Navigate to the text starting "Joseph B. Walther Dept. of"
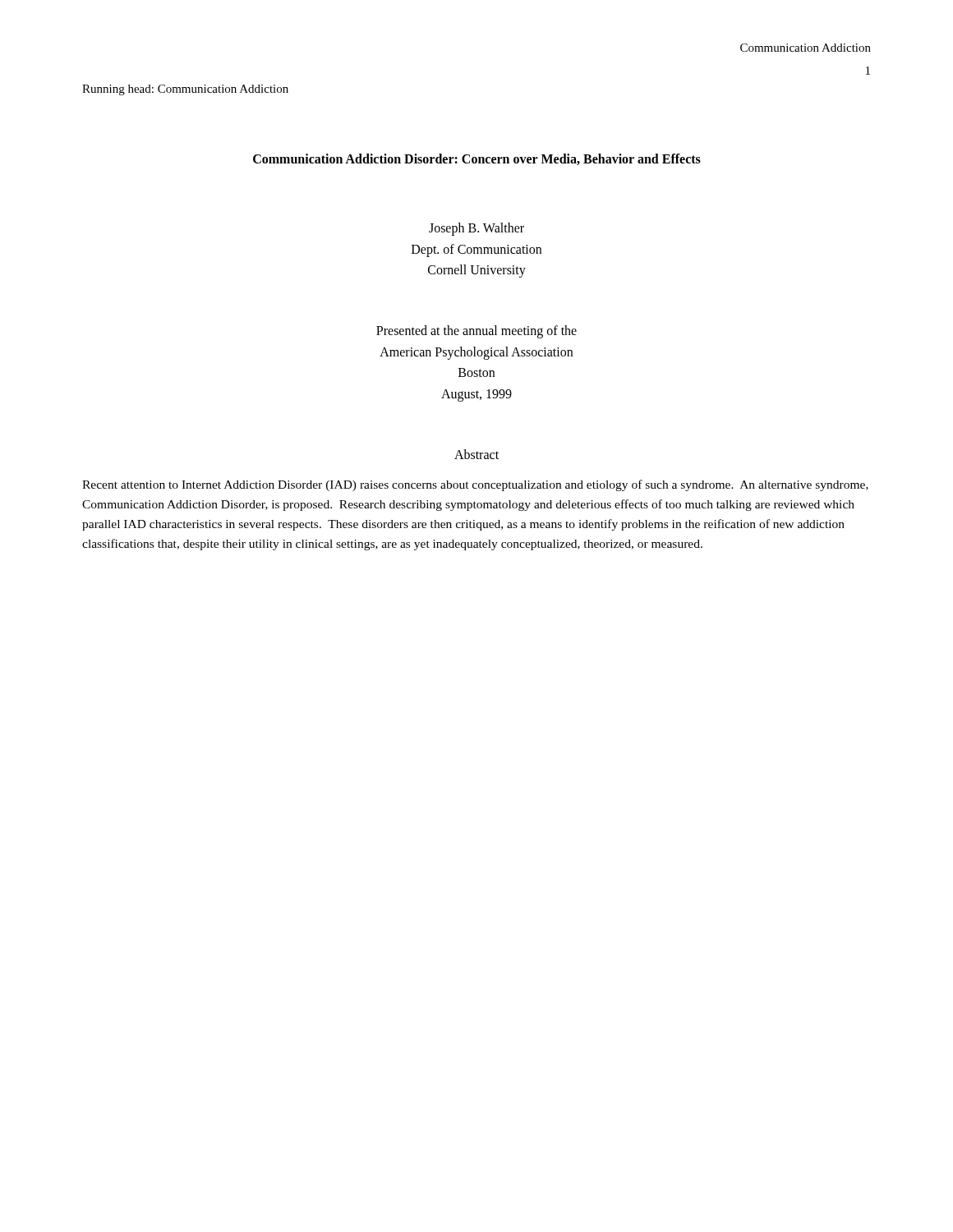 pos(476,249)
